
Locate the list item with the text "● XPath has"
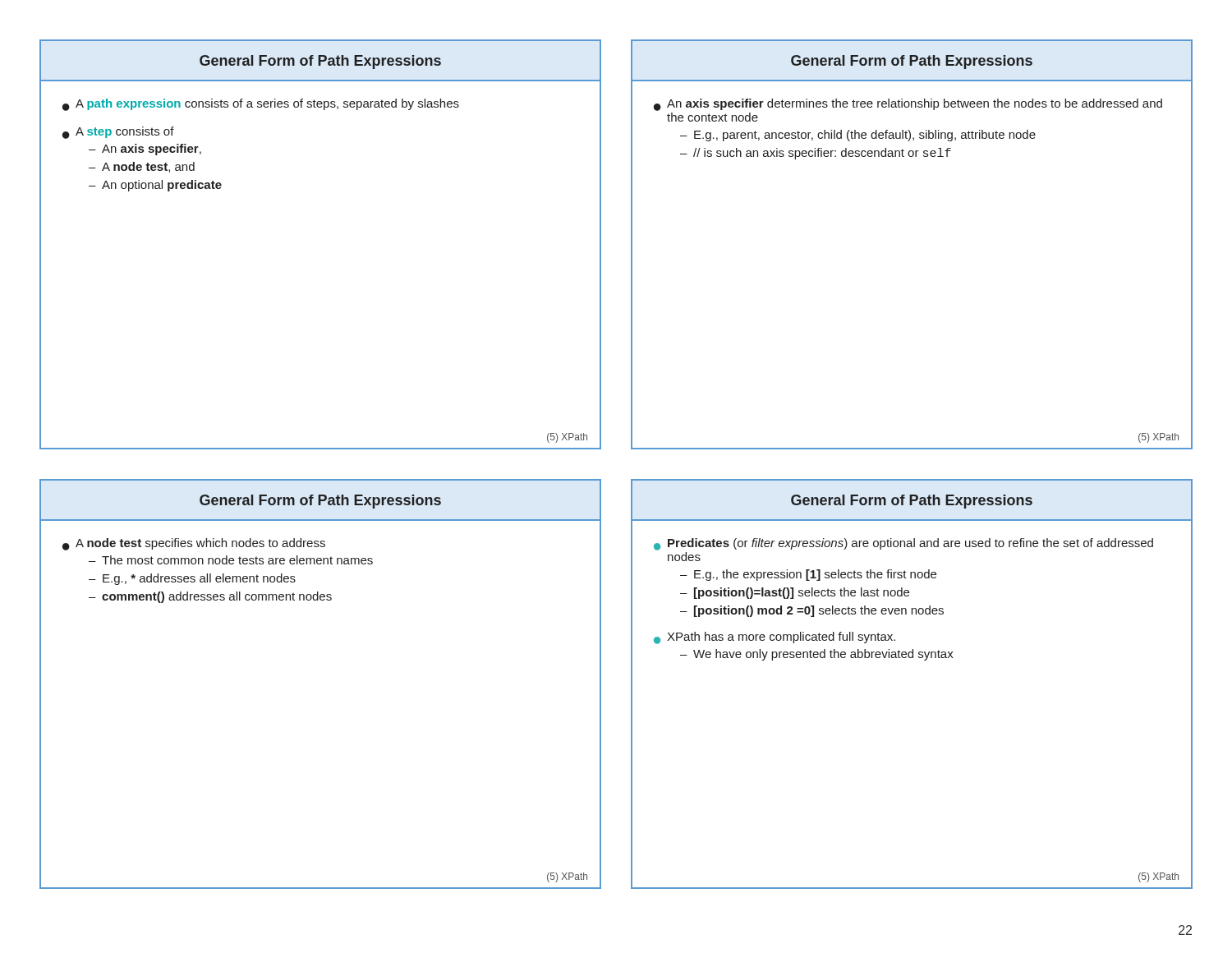click(803, 647)
